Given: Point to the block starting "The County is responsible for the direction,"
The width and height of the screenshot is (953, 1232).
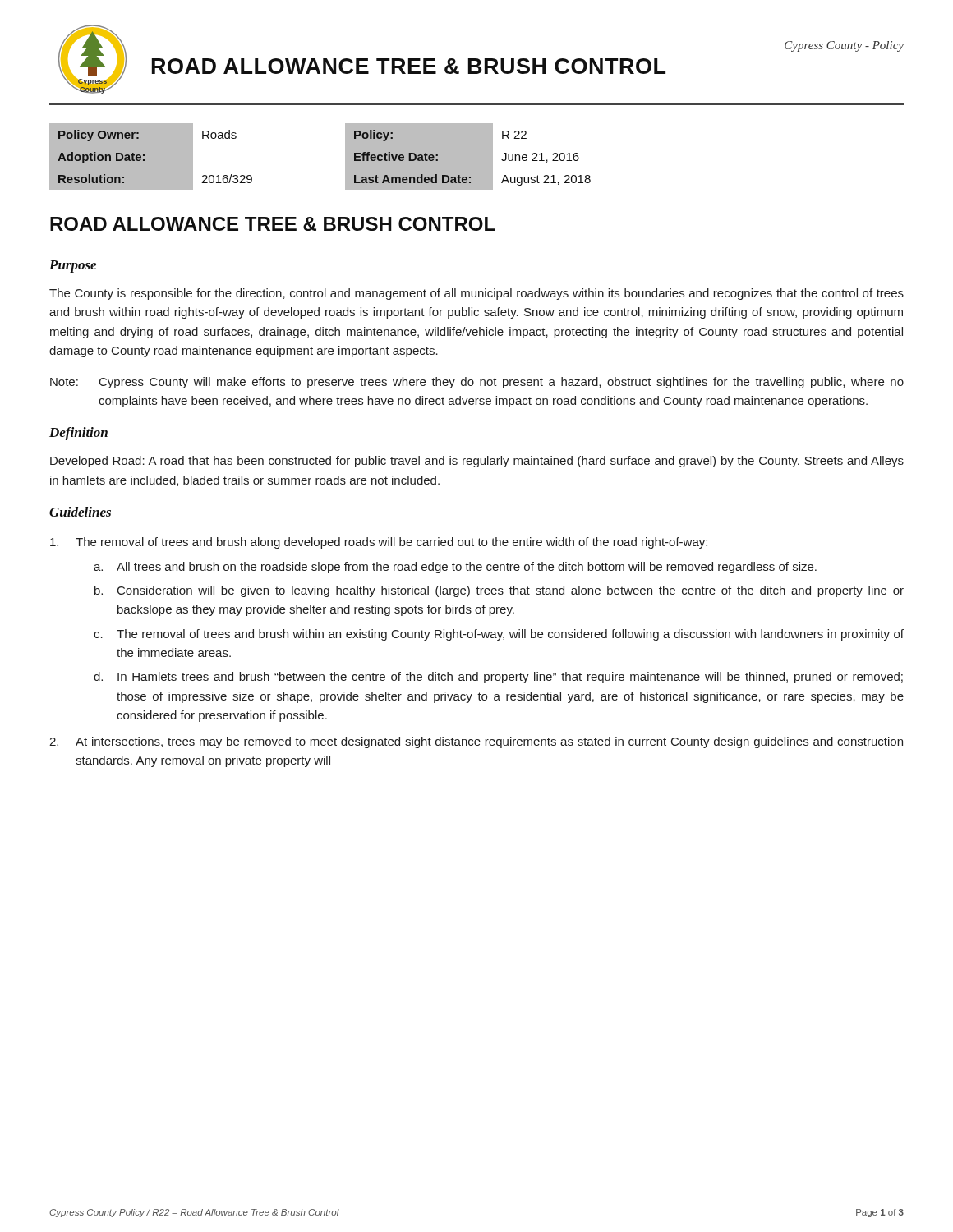Looking at the screenshot, I should (x=476, y=322).
